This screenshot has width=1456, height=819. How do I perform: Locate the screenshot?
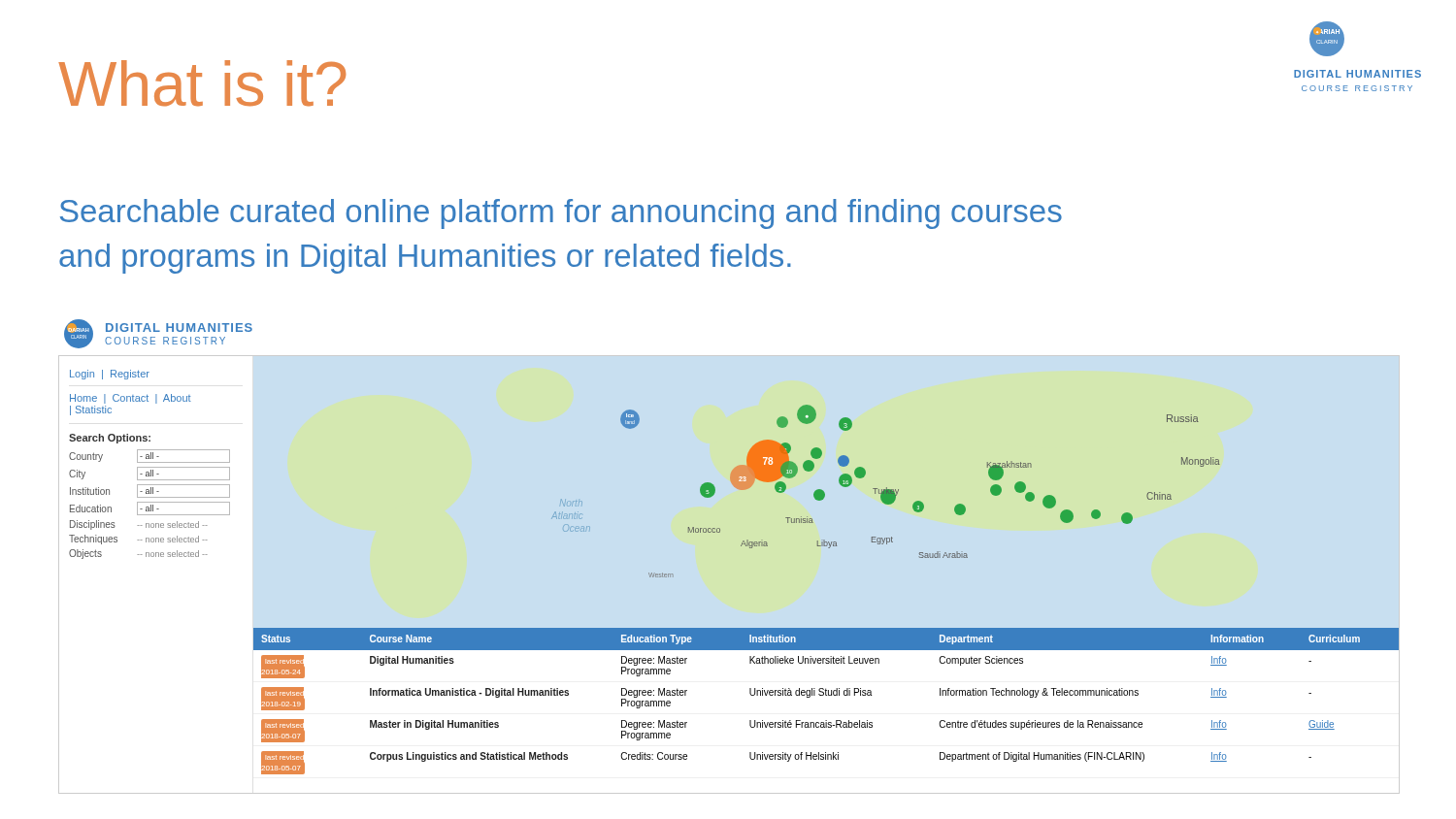[728, 556]
